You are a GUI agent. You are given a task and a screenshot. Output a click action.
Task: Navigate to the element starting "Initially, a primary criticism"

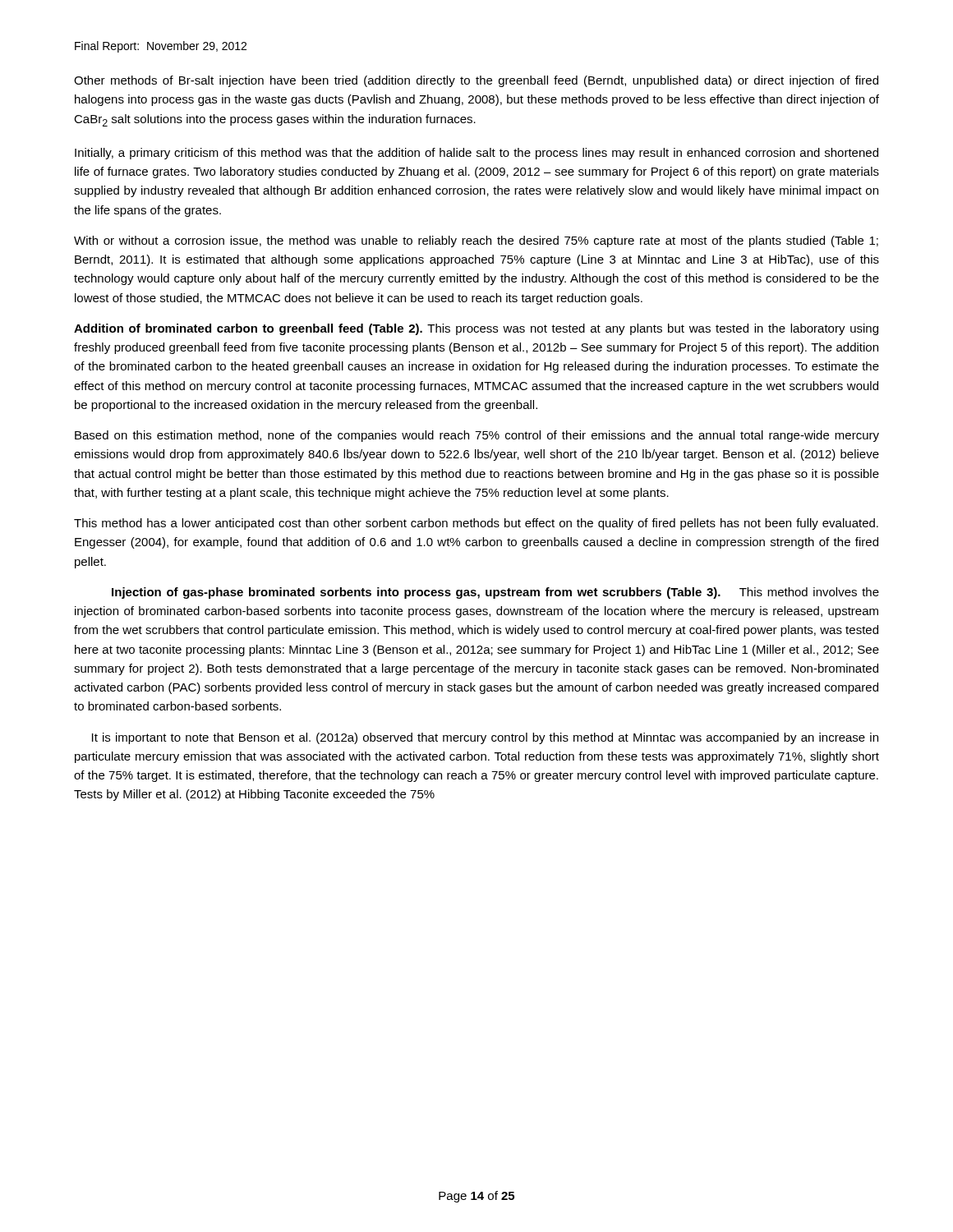click(476, 181)
